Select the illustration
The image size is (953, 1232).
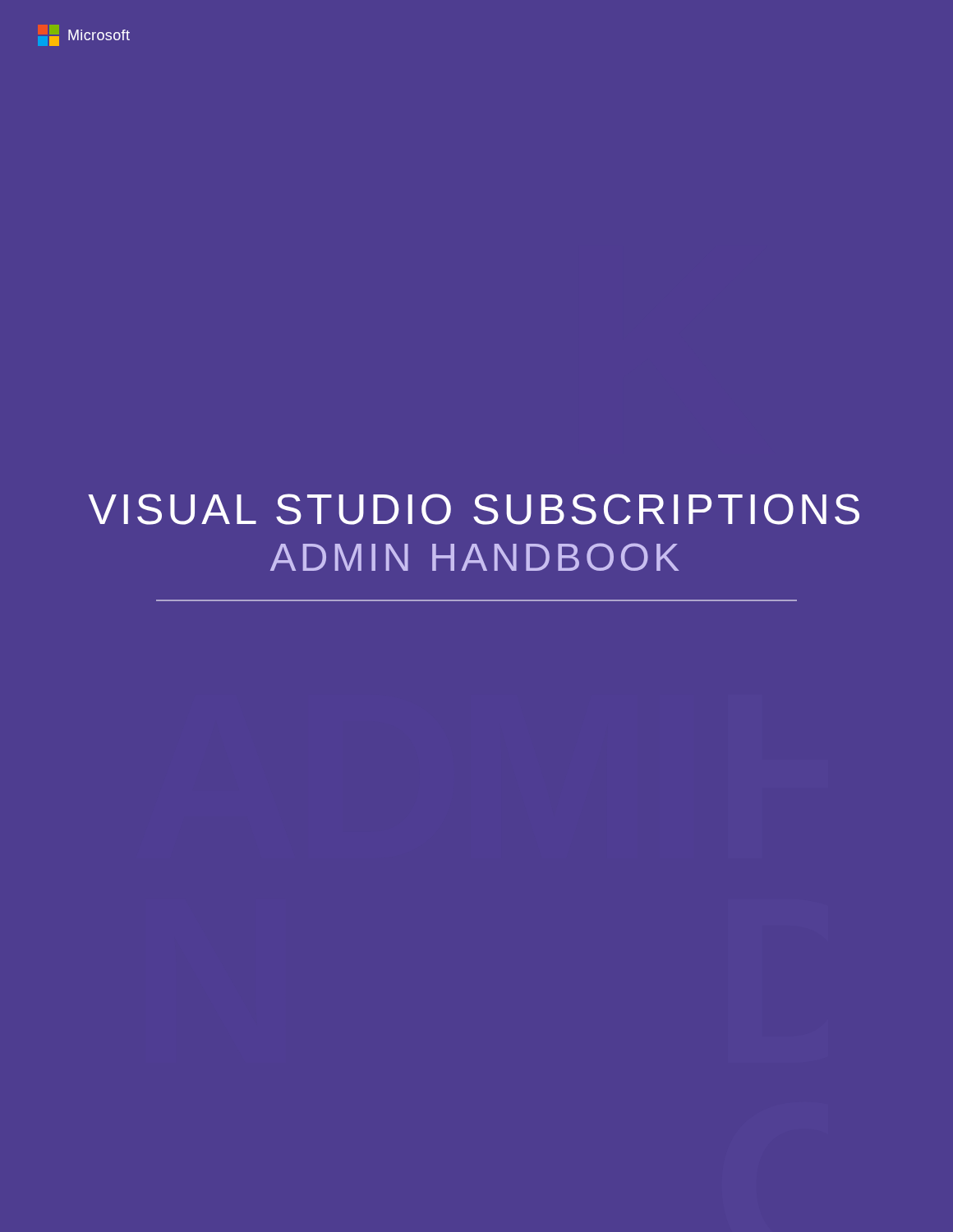click(x=727, y=370)
